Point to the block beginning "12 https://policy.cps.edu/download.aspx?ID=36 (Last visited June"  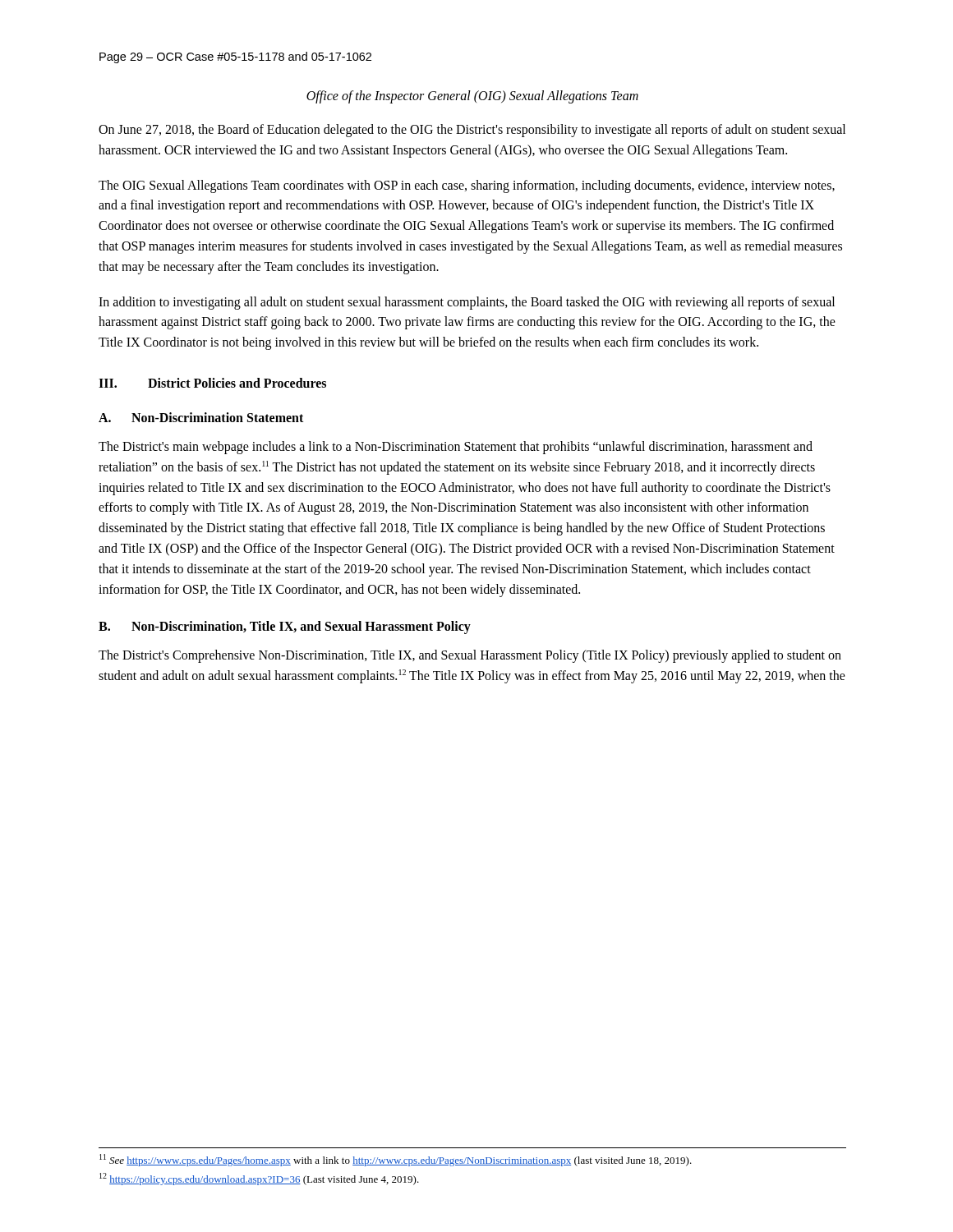click(x=259, y=1179)
